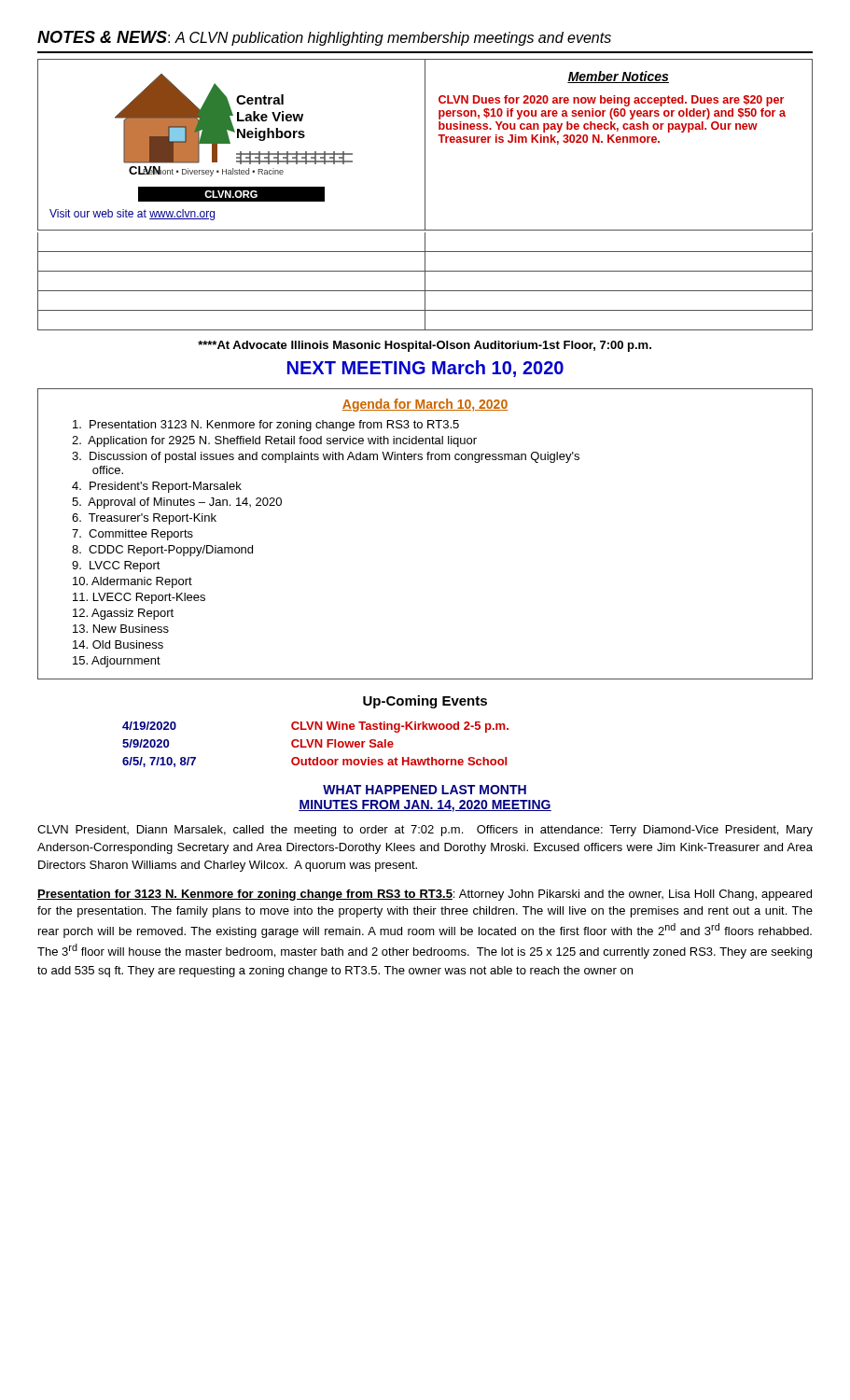This screenshot has height=1400, width=850.
Task: Find the element starting "Visit our web site at"
Action: pos(132,214)
